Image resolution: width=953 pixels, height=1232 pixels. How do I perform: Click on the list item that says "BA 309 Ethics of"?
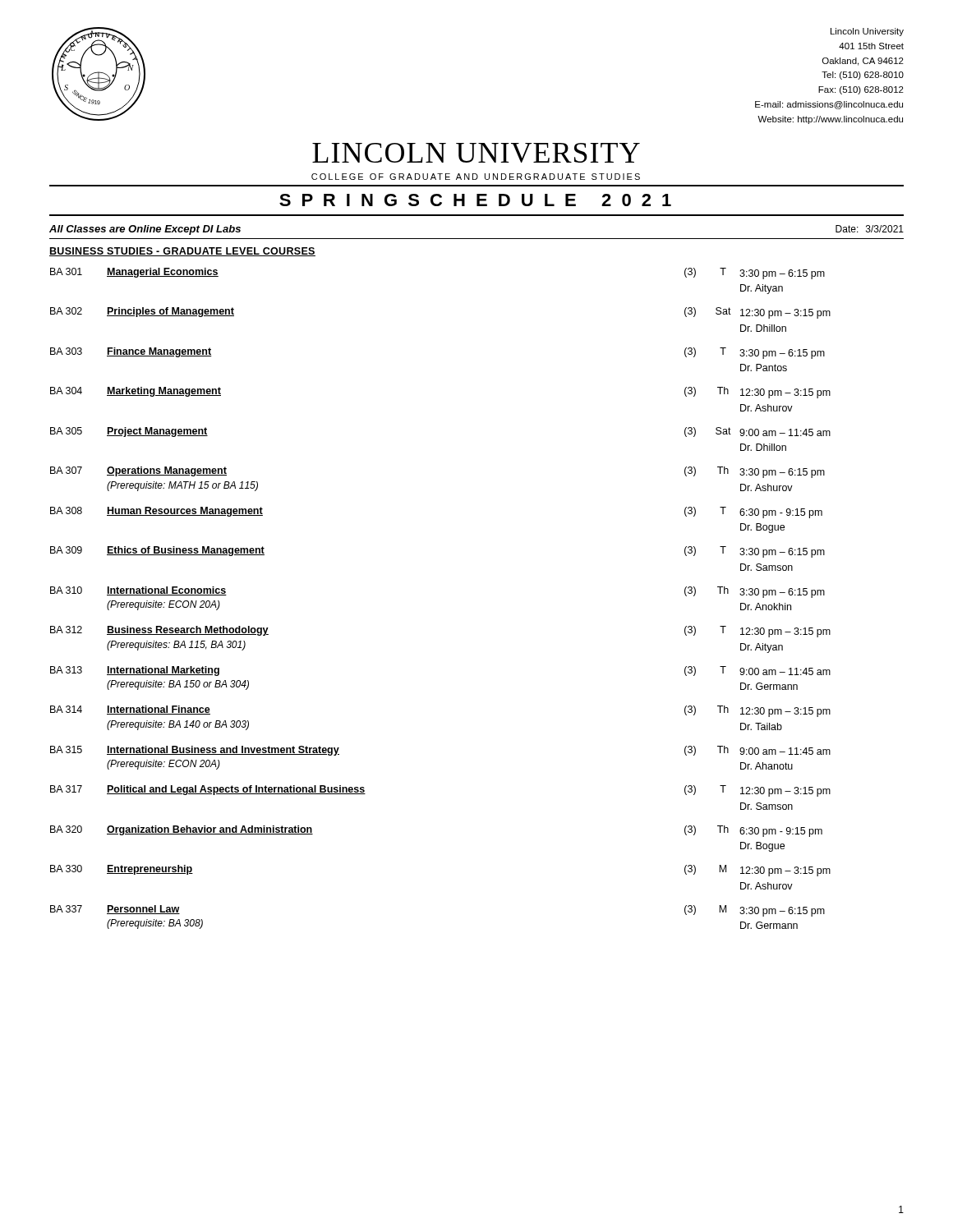click(69, 552)
